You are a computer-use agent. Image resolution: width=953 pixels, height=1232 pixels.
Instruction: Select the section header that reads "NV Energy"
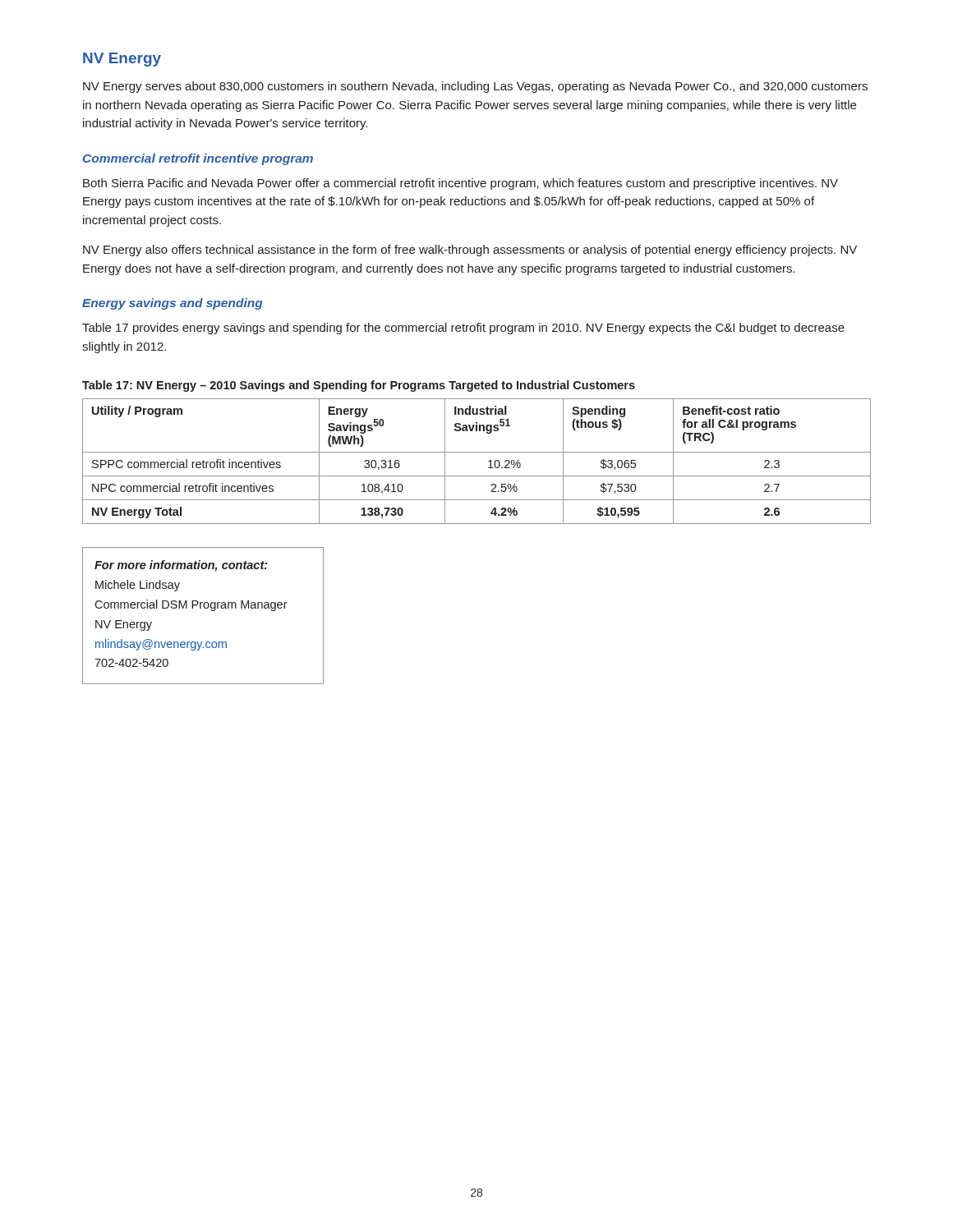coord(122,60)
